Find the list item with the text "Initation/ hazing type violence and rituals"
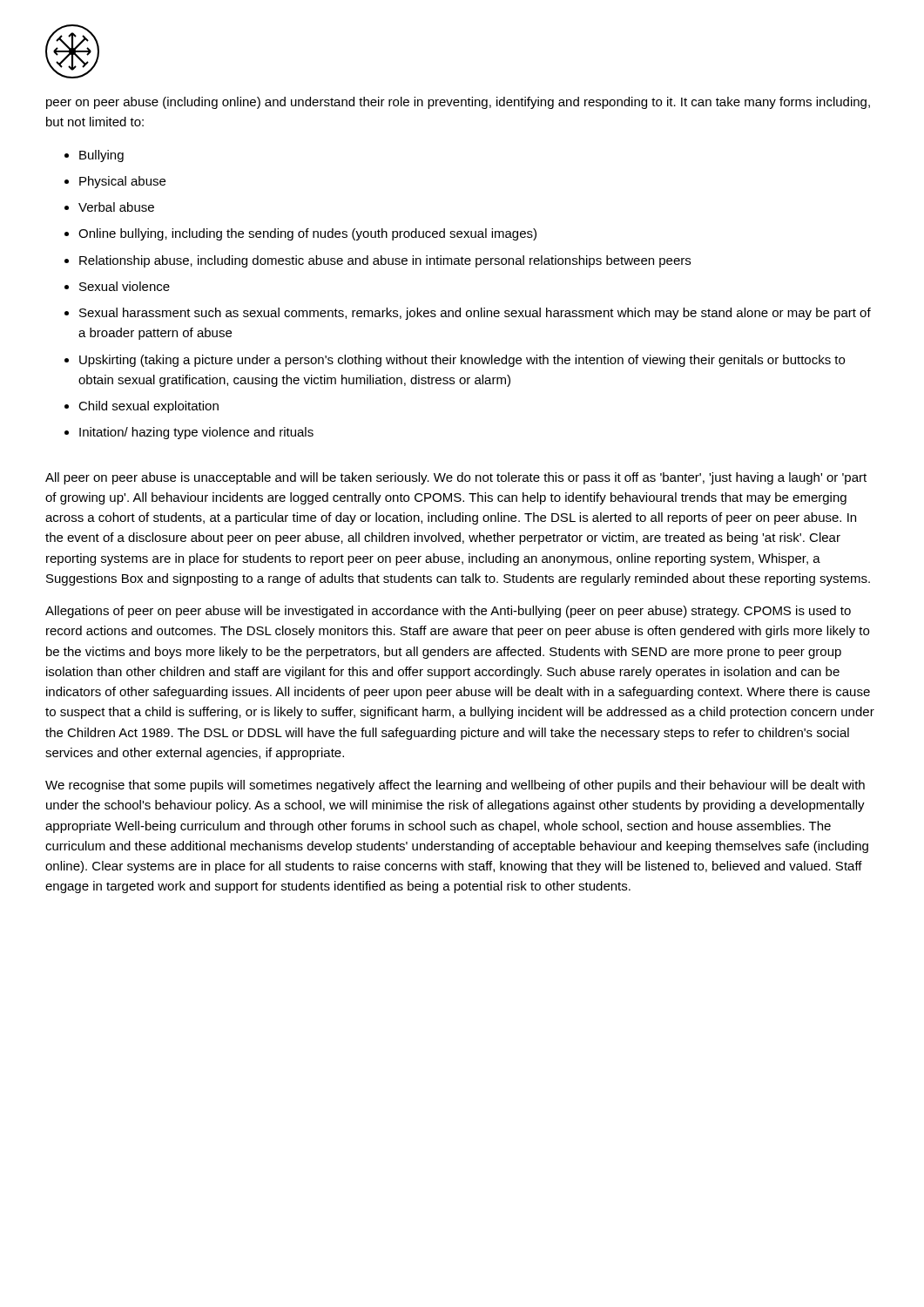The height and width of the screenshot is (1307, 924). (196, 432)
